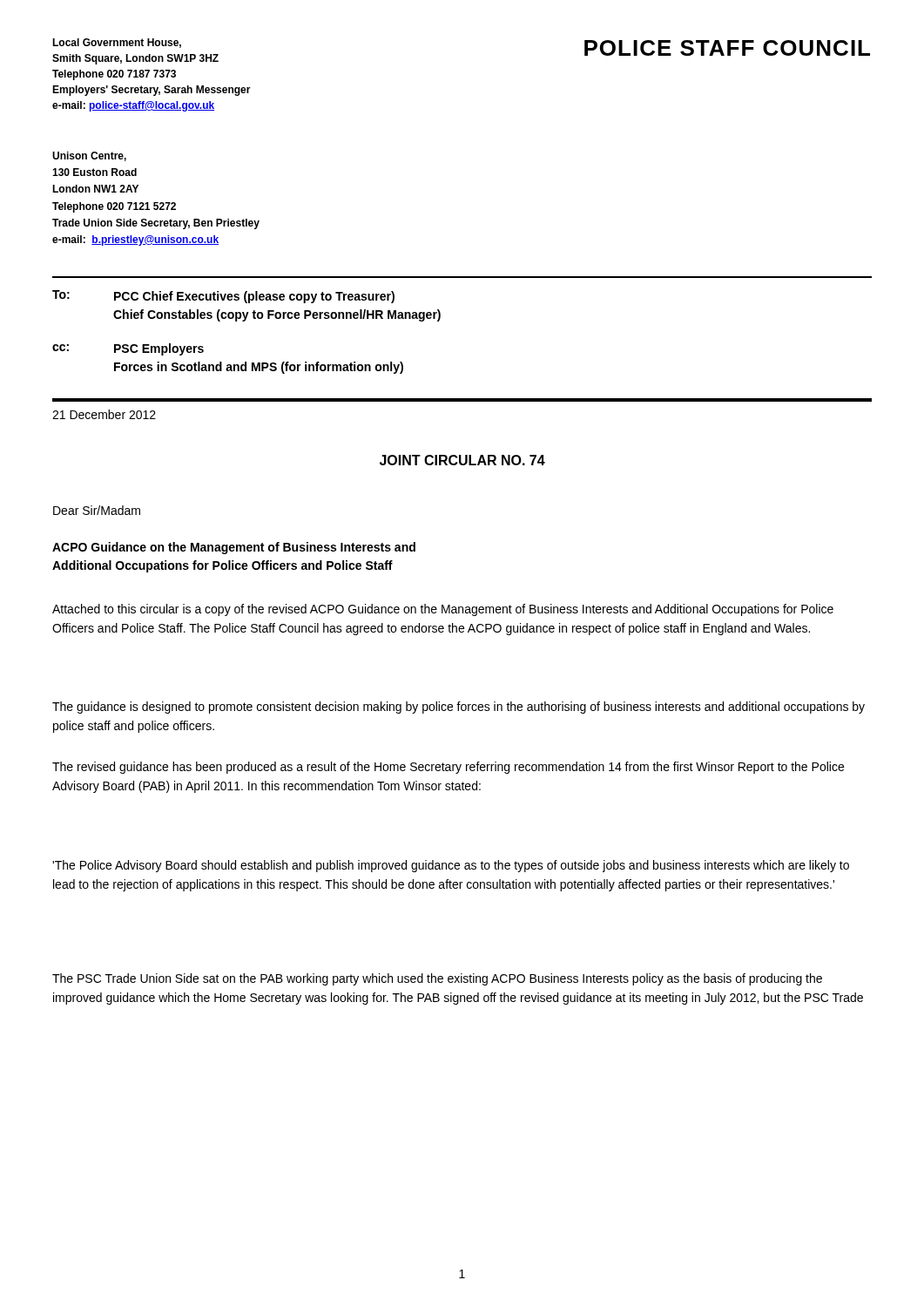Locate the title
924x1307 pixels.
click(x=727, y=48)
